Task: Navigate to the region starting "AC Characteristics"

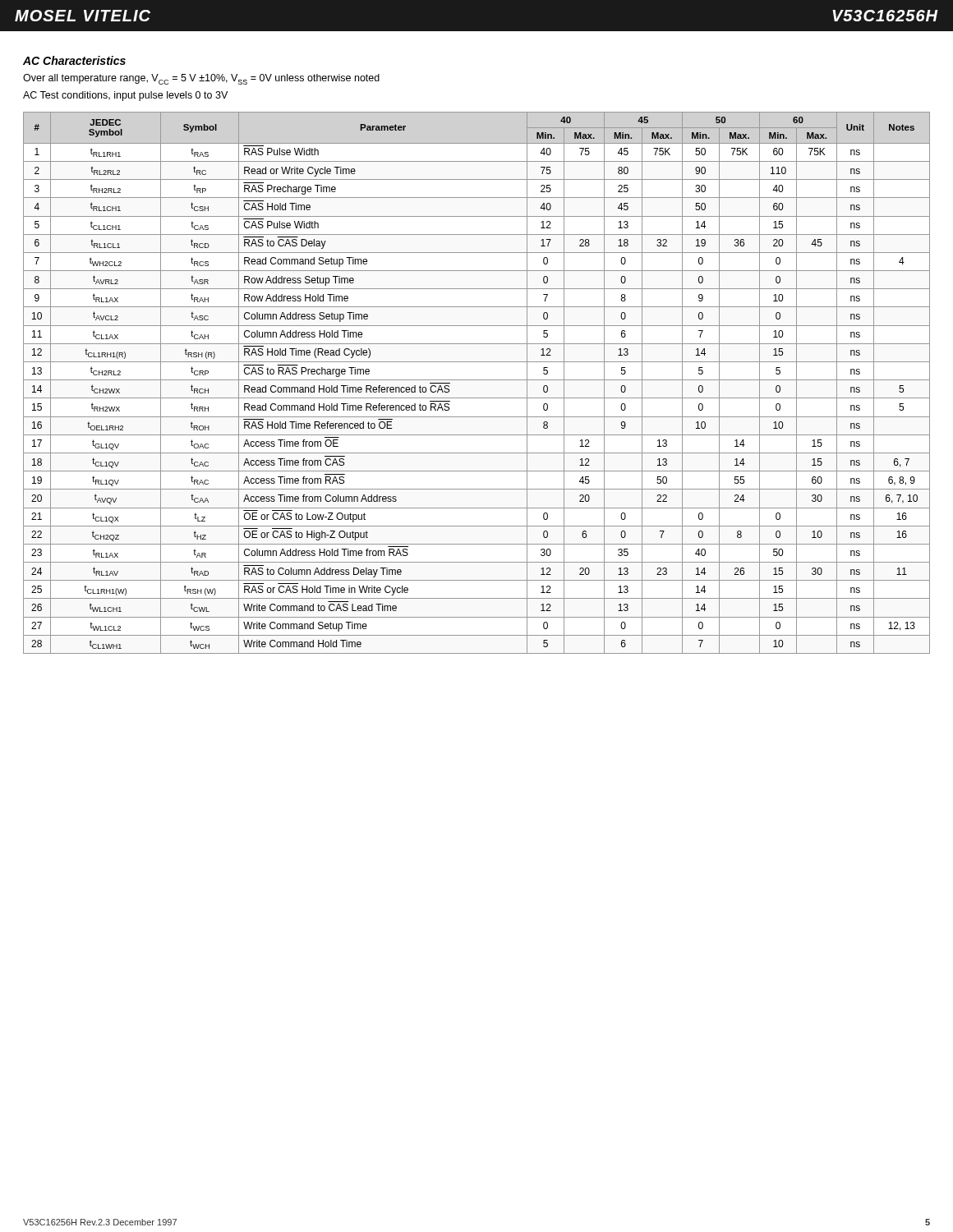Action: 74,61
